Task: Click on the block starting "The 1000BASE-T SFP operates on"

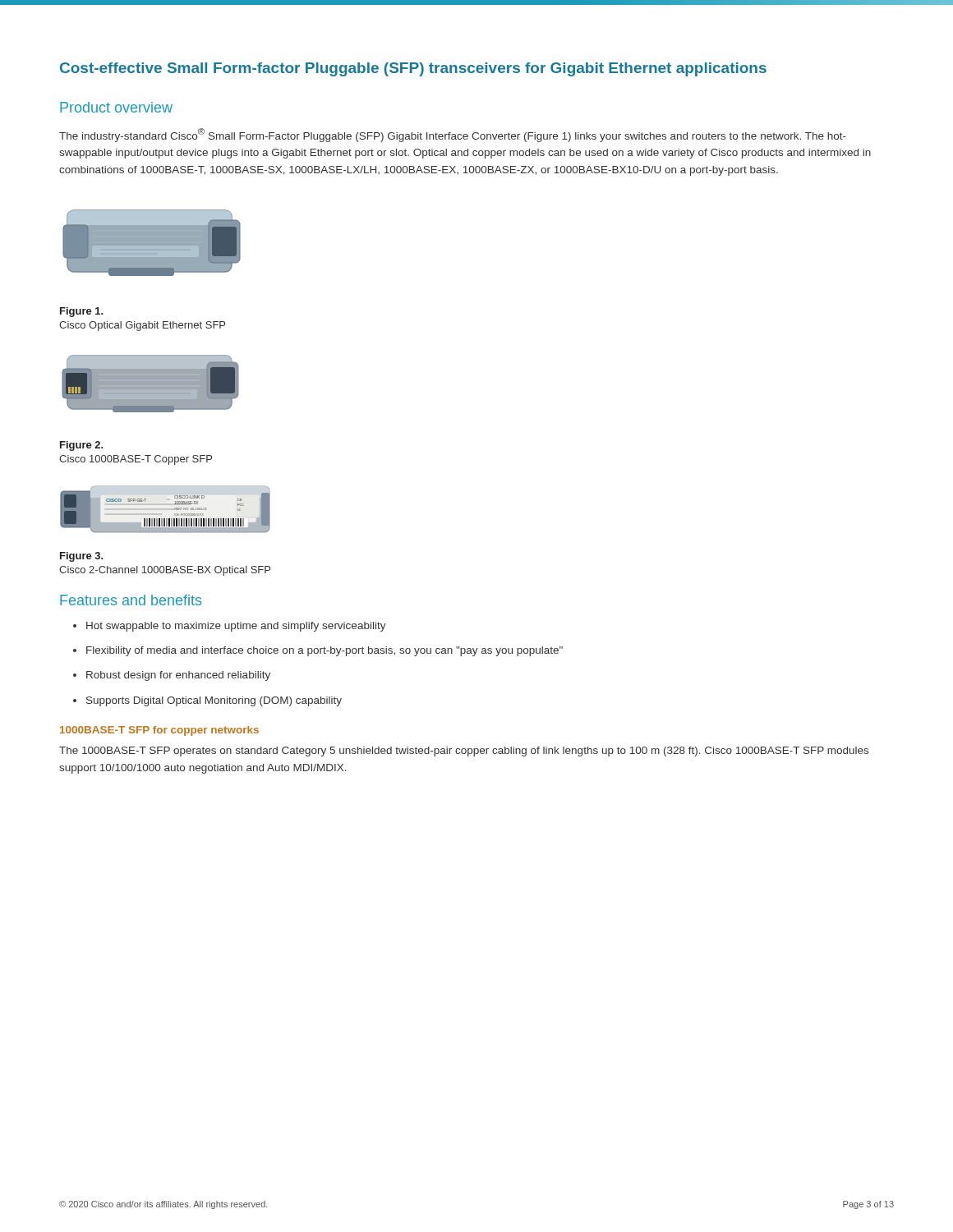Action: (x=476, y=760)
